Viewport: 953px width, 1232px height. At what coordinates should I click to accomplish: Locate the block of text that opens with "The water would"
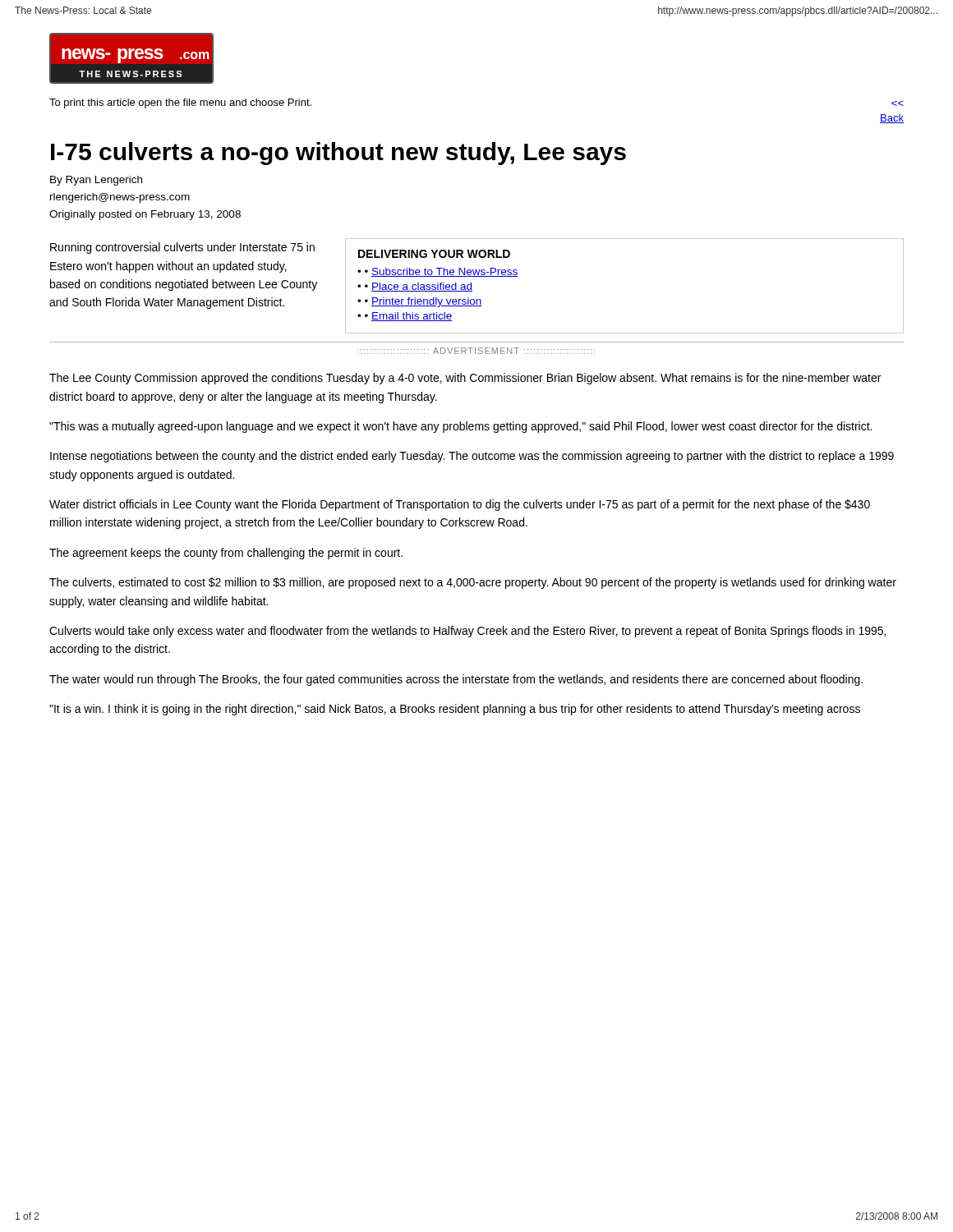pos(456,679)
